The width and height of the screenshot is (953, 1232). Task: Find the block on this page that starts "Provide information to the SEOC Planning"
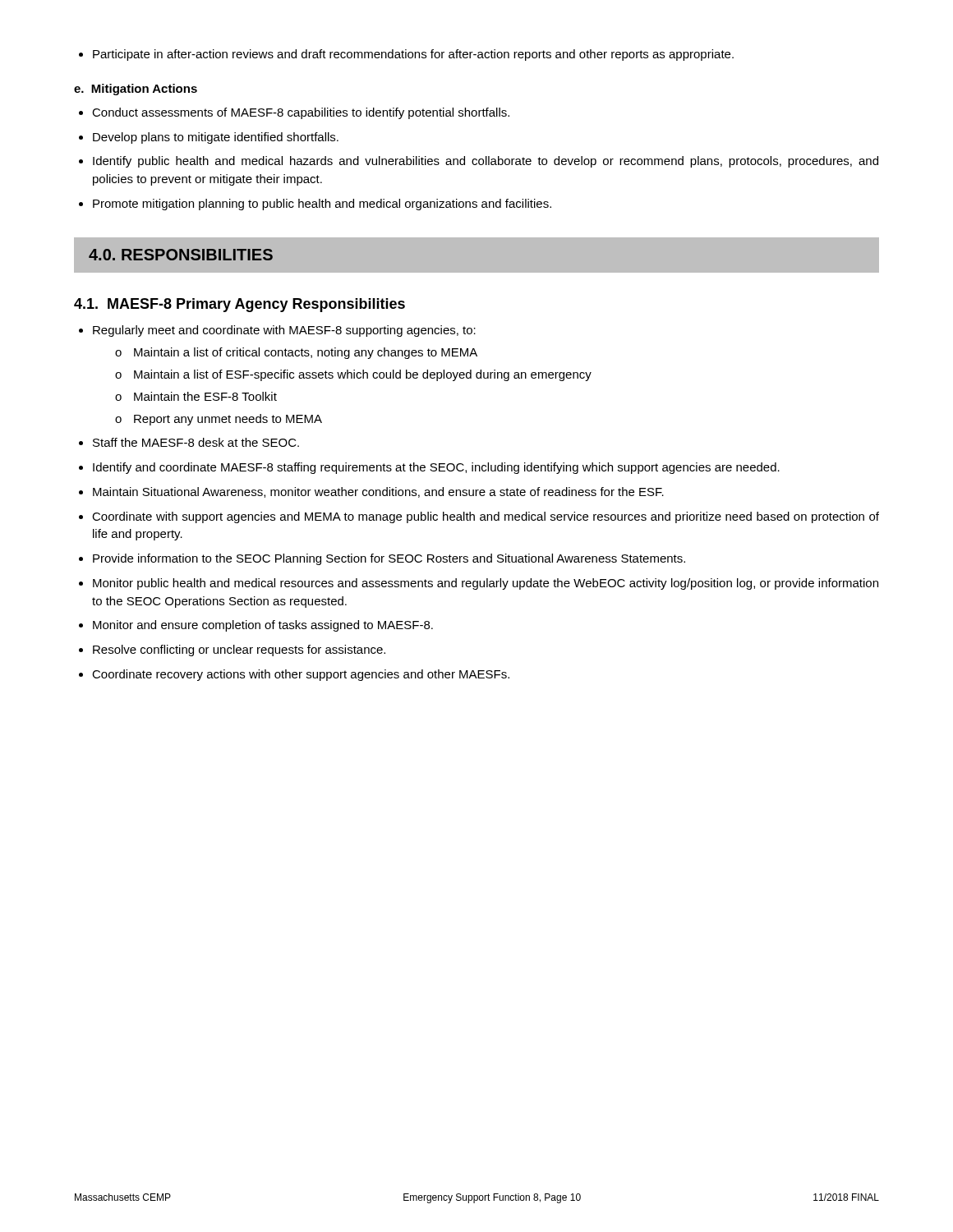tap(486, 558)
